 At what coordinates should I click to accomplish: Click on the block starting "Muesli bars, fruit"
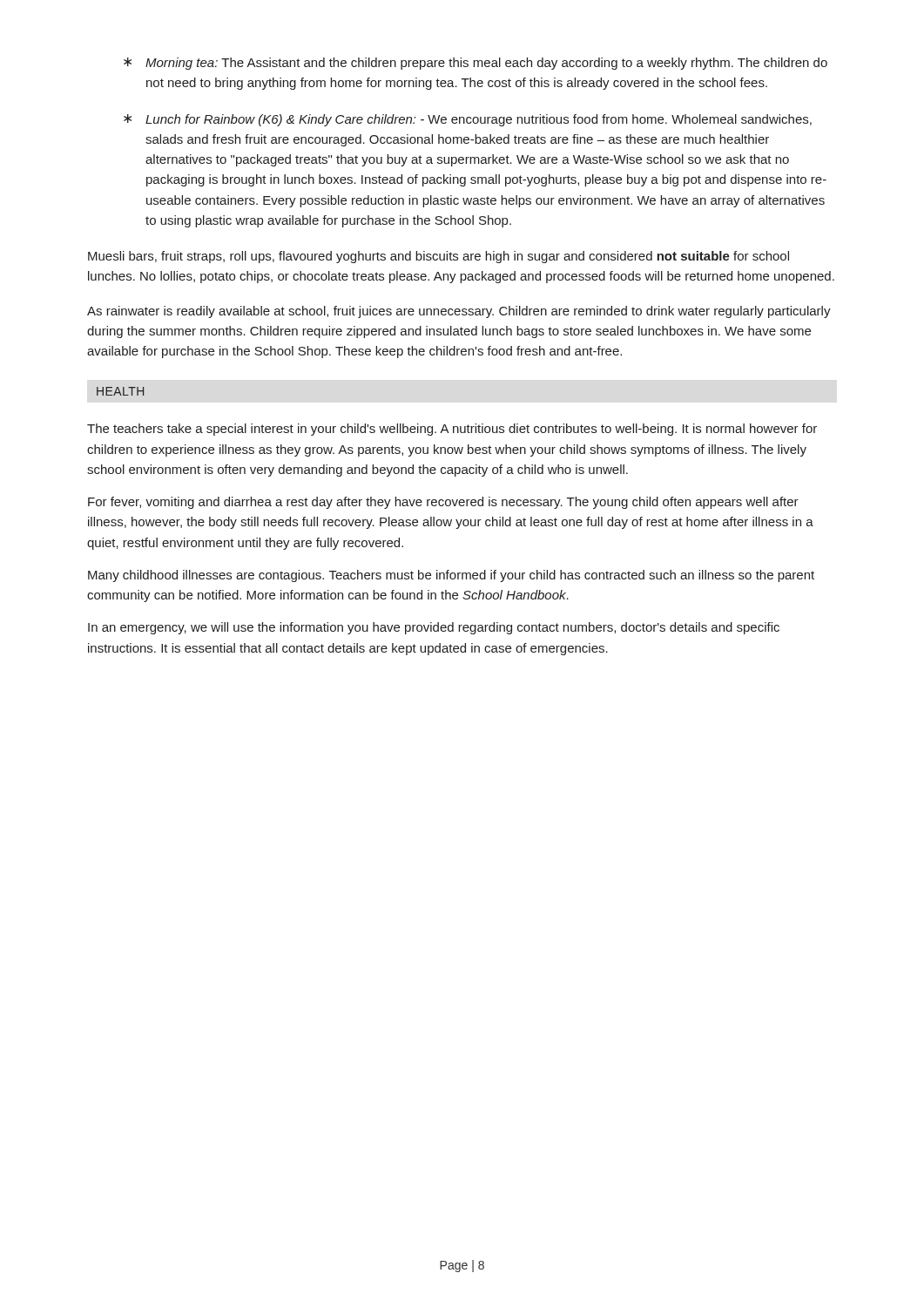point(461,266)
